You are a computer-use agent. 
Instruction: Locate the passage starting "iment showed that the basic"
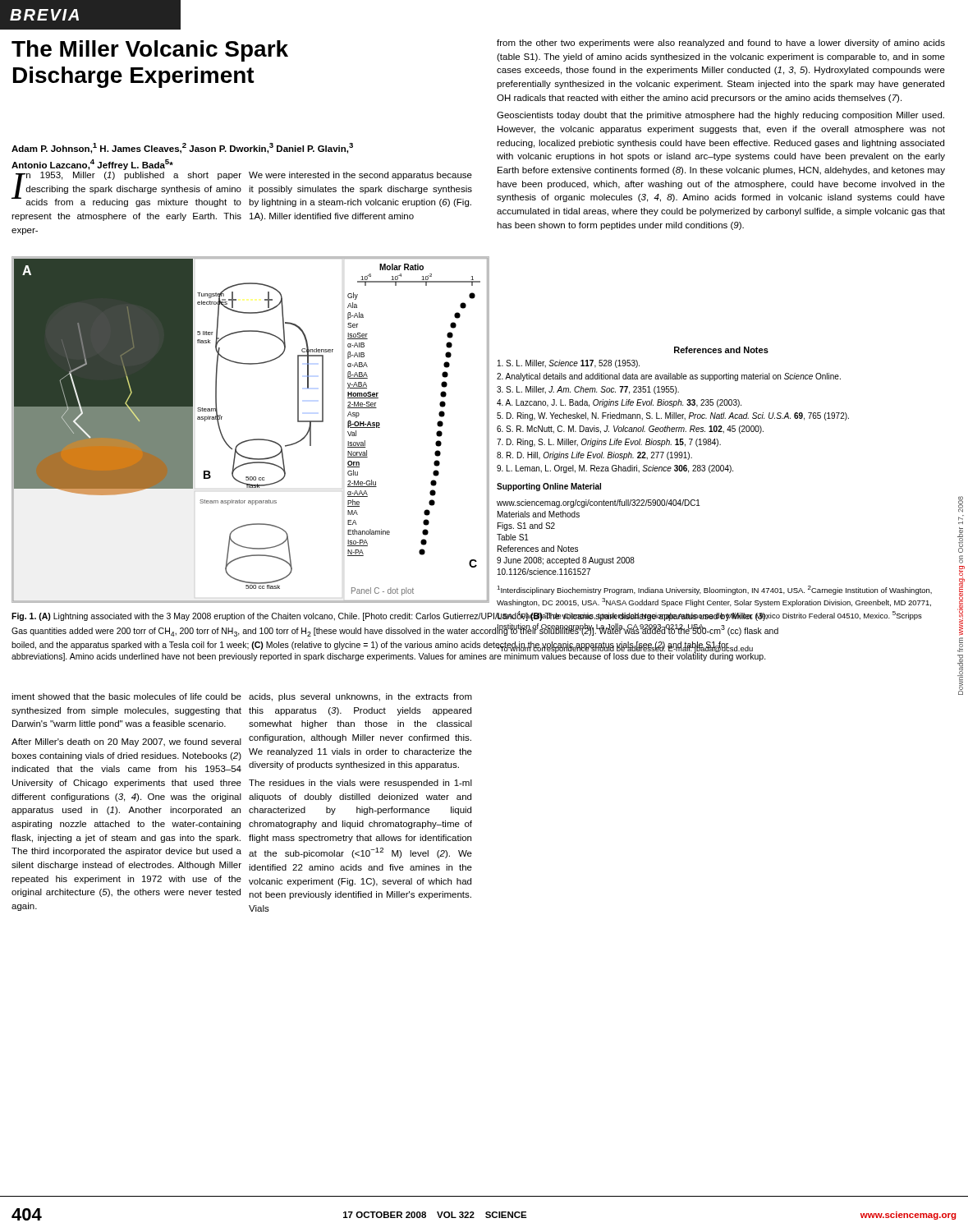(126, 802)
